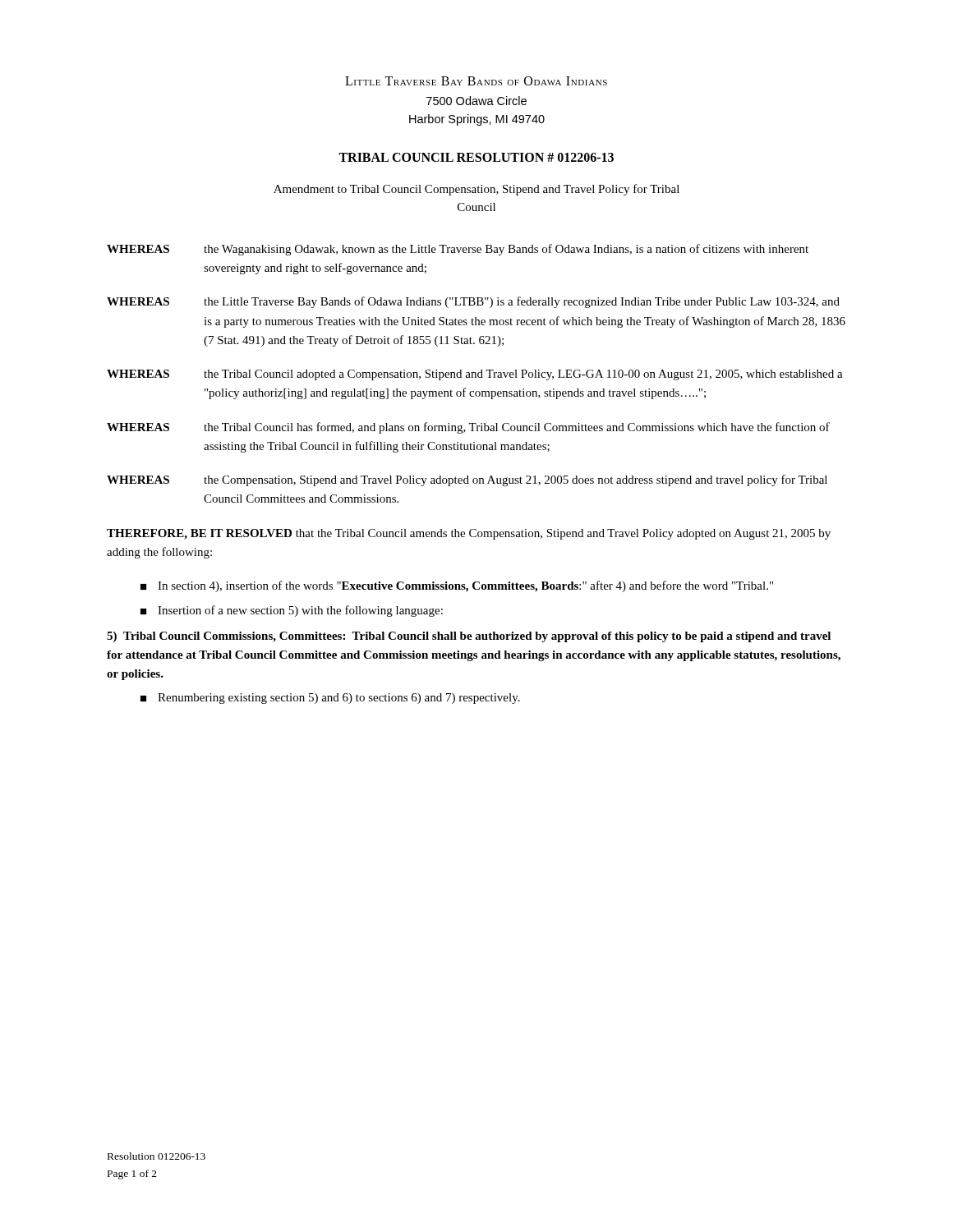Image resolution: width=953 pixels, height=1232 pixels.
Task: Navigate to the text starting "THEREFORE, BE IT RESOLVED that the"
Action: (x=469, y=542)
